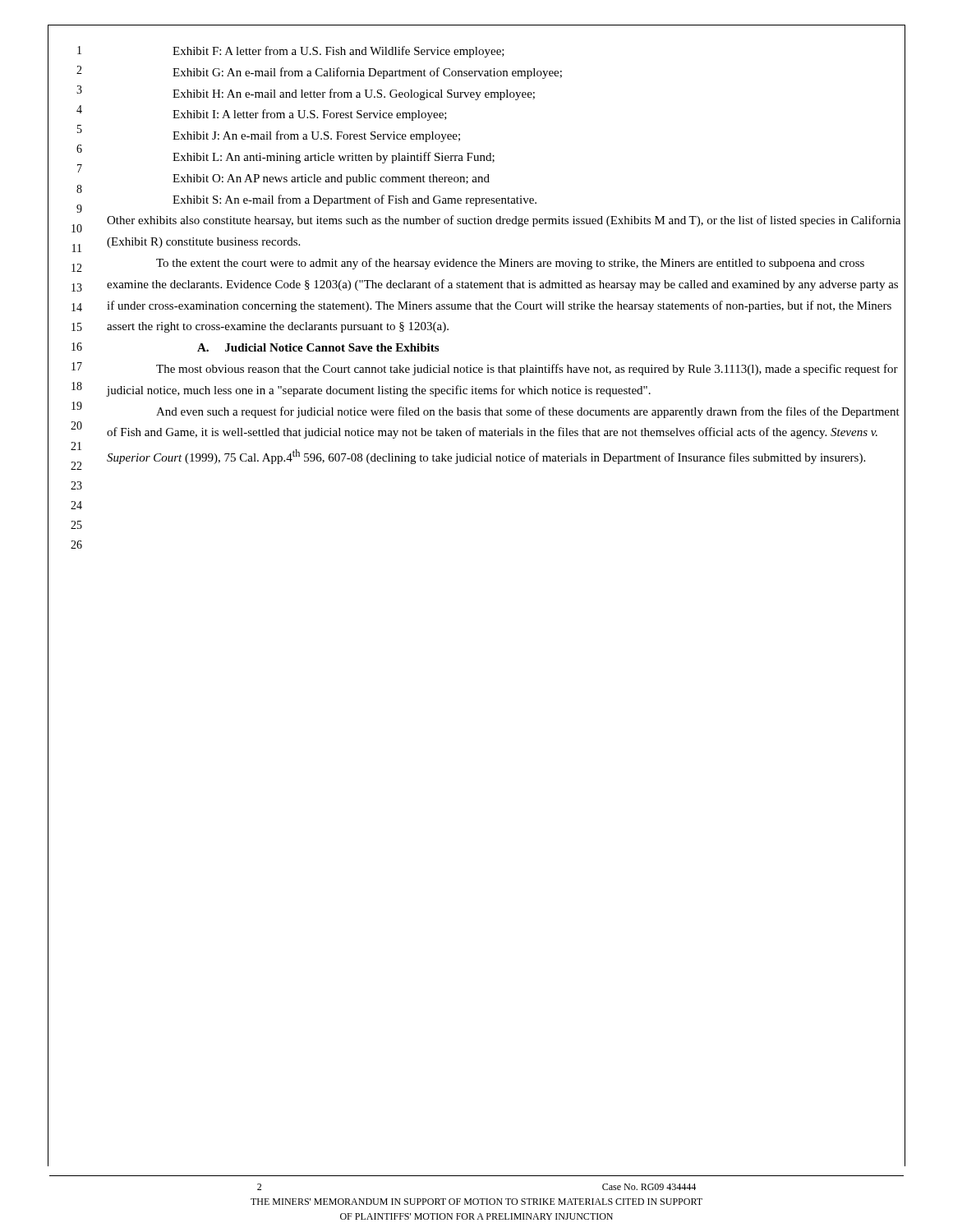Find the block on this page that starts "To the extent the court were"
Screen dimensions: 1232x953
pos(503,295)
